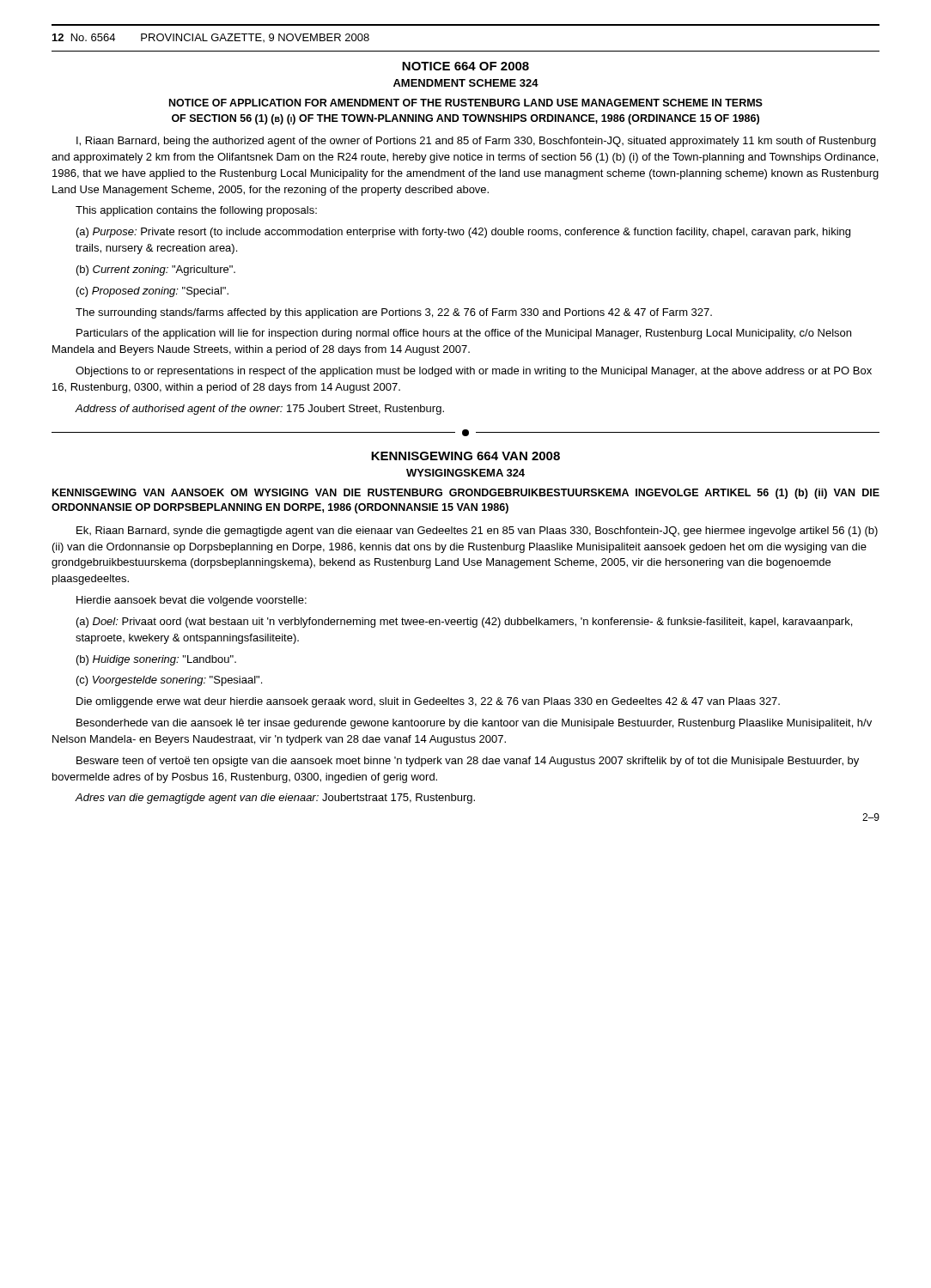The width and height of the screenshot is (931, 1288).
Task: Select the list item containing "(b) Huidige sonering: "Landbou"."
Action: (x=156, y=660)
